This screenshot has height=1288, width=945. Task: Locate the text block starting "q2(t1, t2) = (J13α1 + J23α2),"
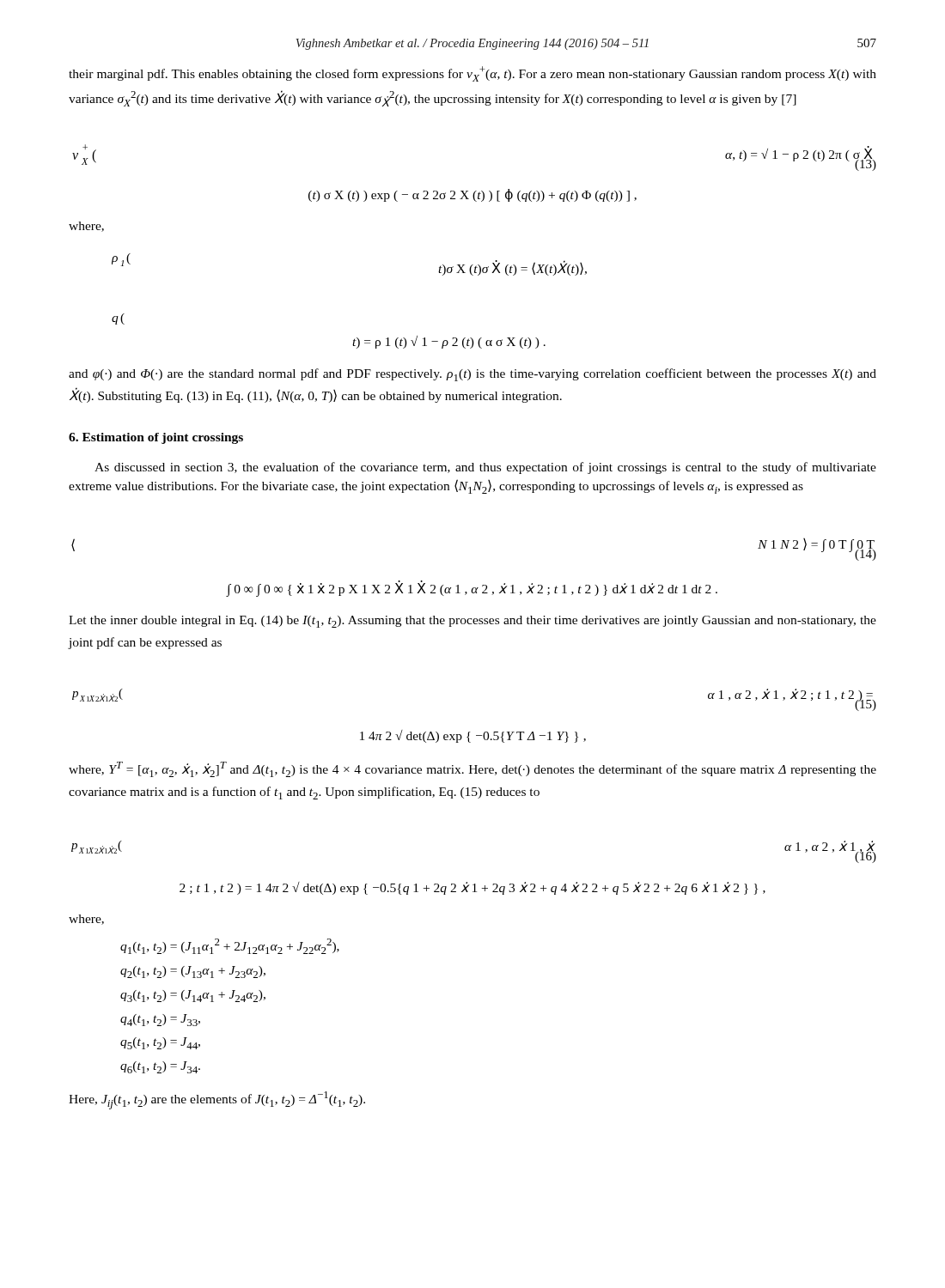coord(193,971)
